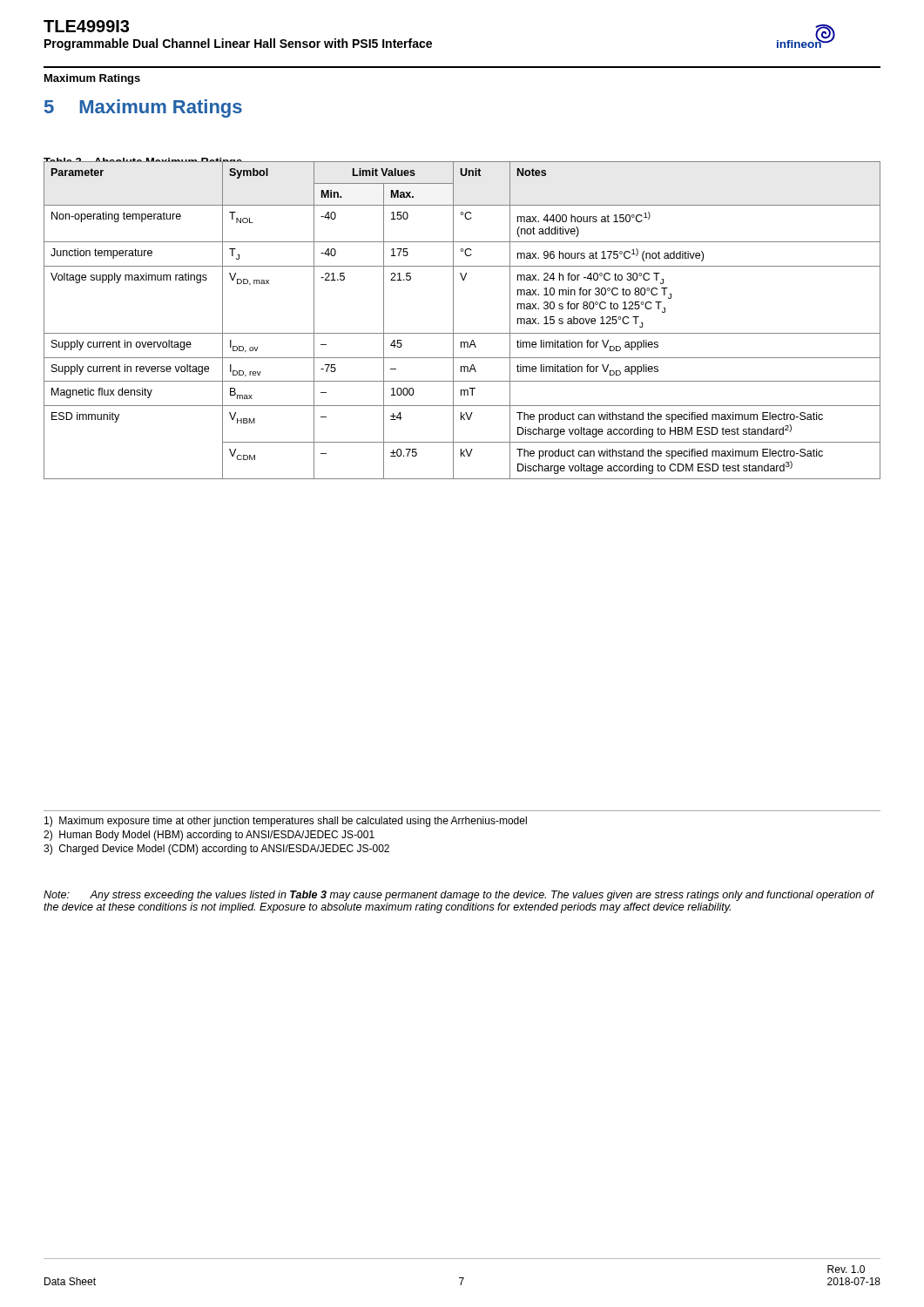Navigate to the text starting "2) Human Body Model (HBM) according"

click(x=209, y=835)
